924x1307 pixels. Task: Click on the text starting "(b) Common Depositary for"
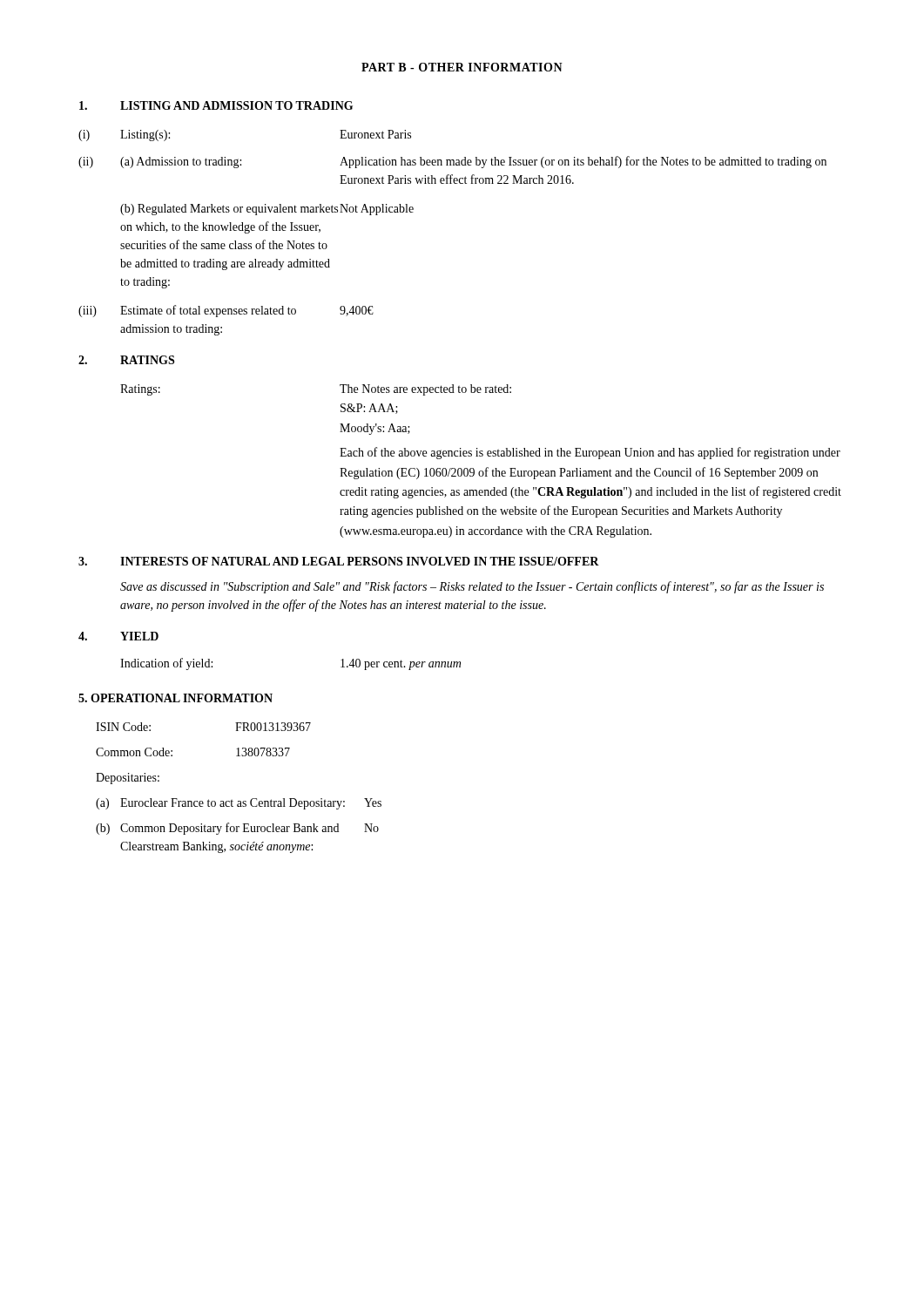point(237,838)
